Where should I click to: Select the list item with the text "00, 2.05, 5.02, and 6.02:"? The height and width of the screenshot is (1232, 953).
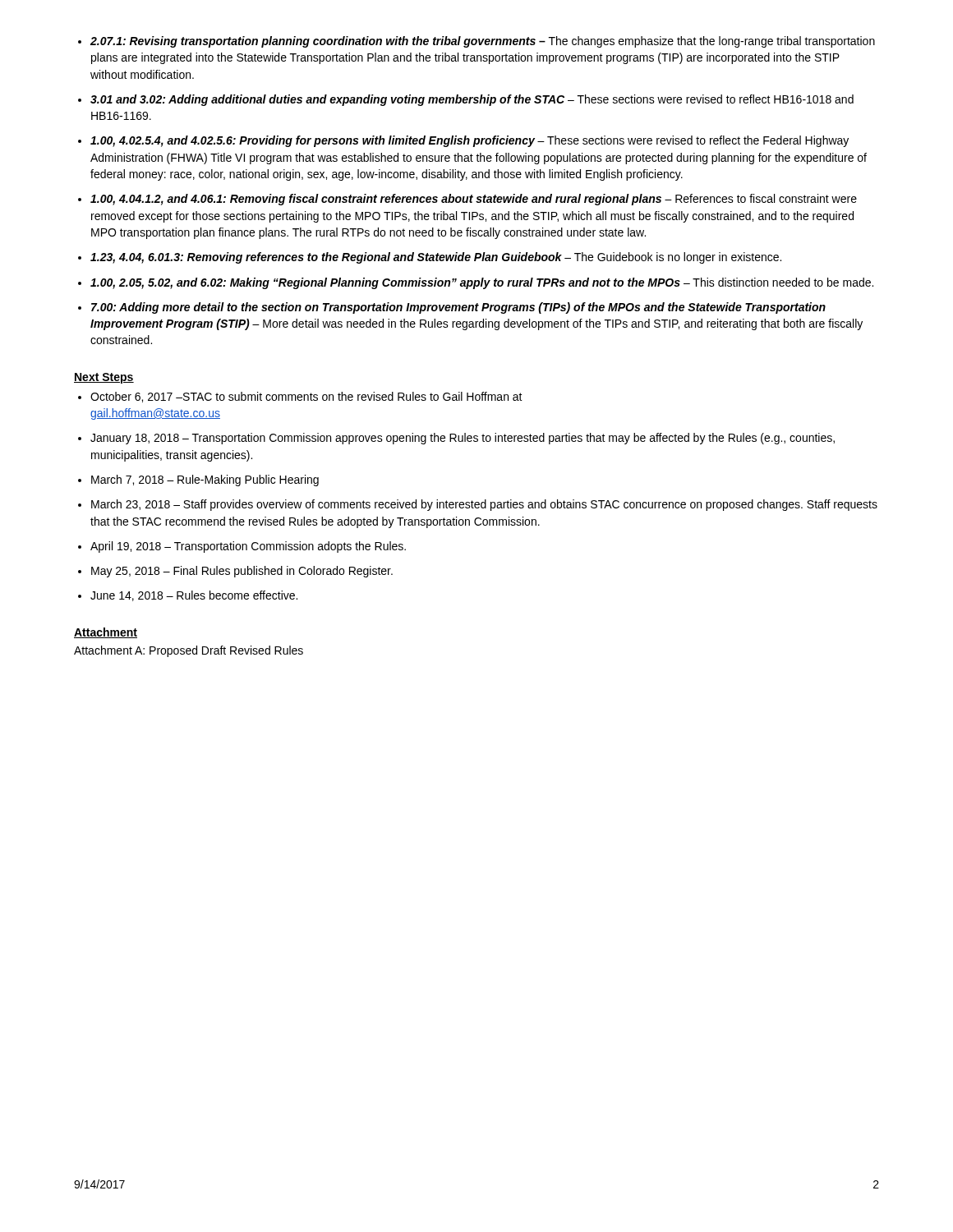485,282
